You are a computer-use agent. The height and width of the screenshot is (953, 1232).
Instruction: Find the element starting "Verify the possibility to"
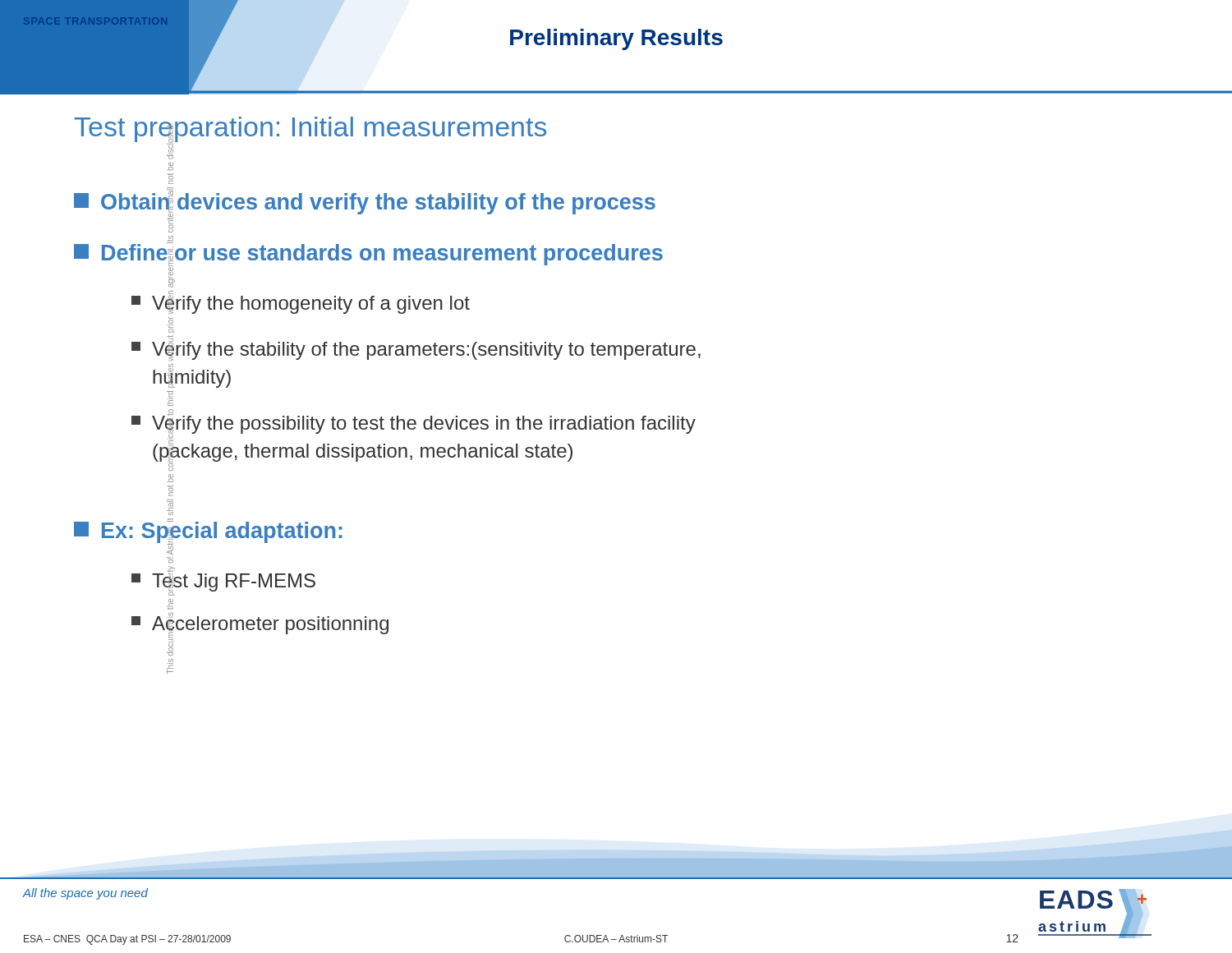pos(413,437)
